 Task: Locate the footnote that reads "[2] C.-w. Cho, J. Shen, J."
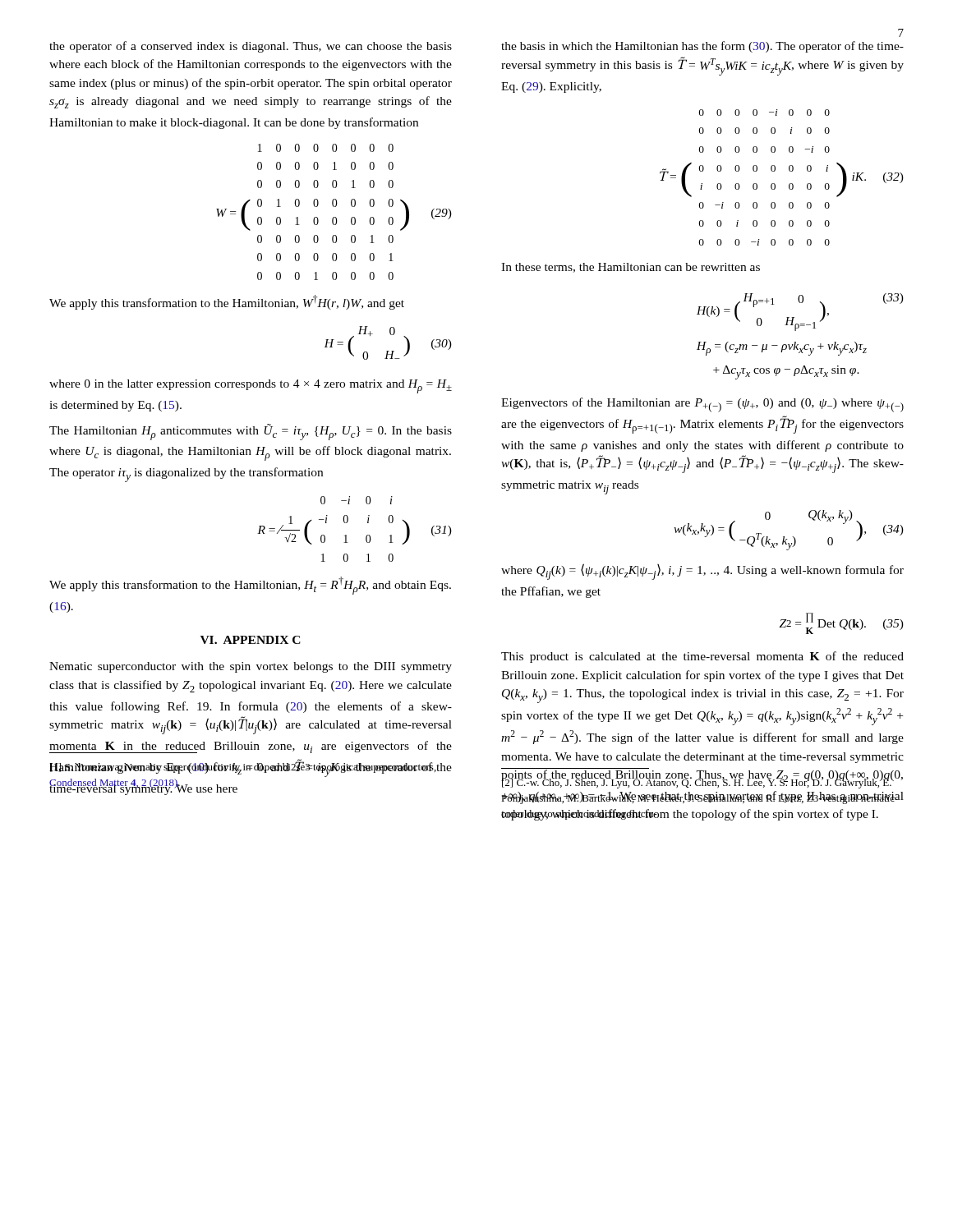point(698,798)
